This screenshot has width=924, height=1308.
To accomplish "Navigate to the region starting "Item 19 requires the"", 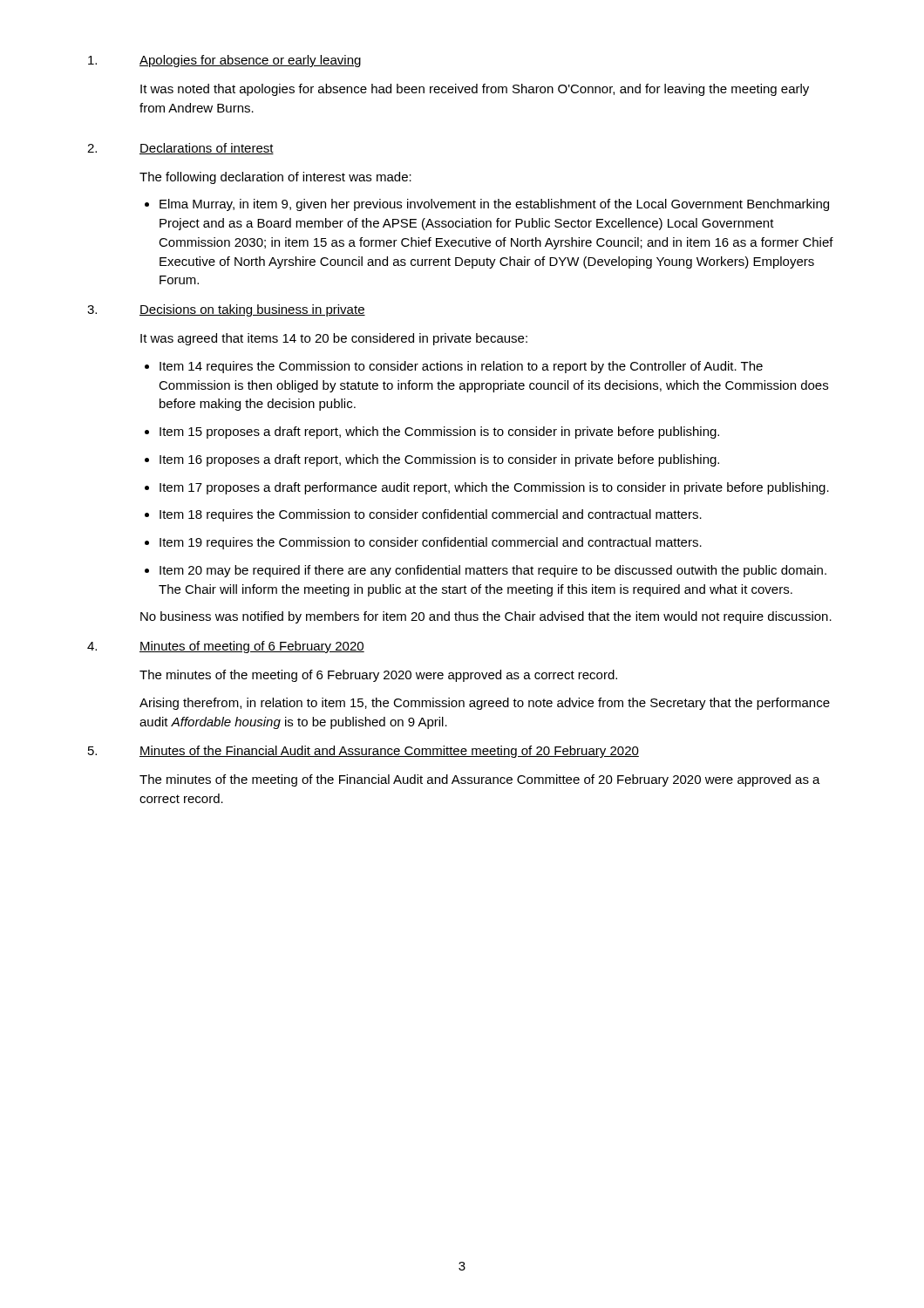I will click(430, 542).
